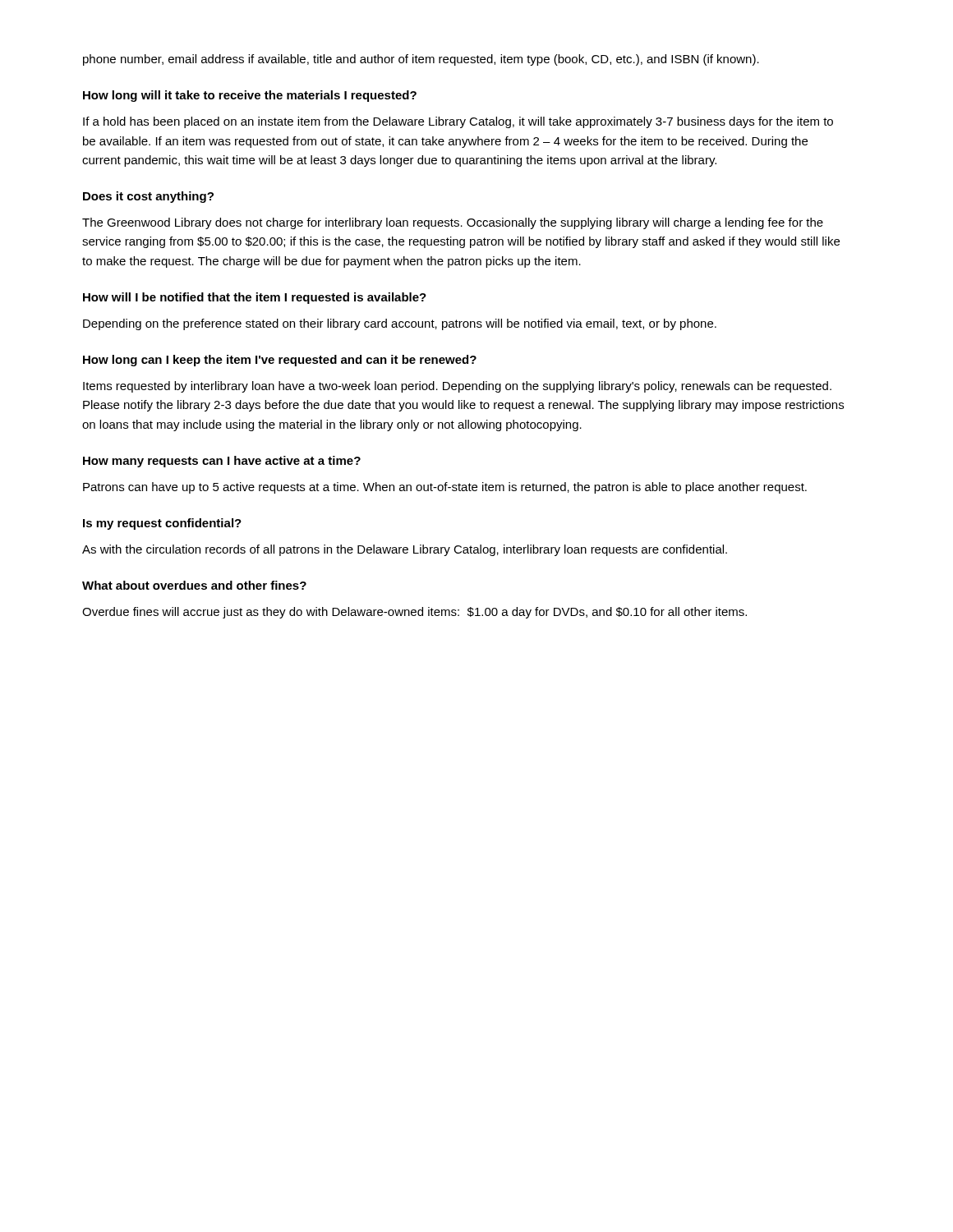Viewport: 953px width, 1232px height.
Task: Navigate to the element starting "Is my request confidential?"
Action: [162, 523]
